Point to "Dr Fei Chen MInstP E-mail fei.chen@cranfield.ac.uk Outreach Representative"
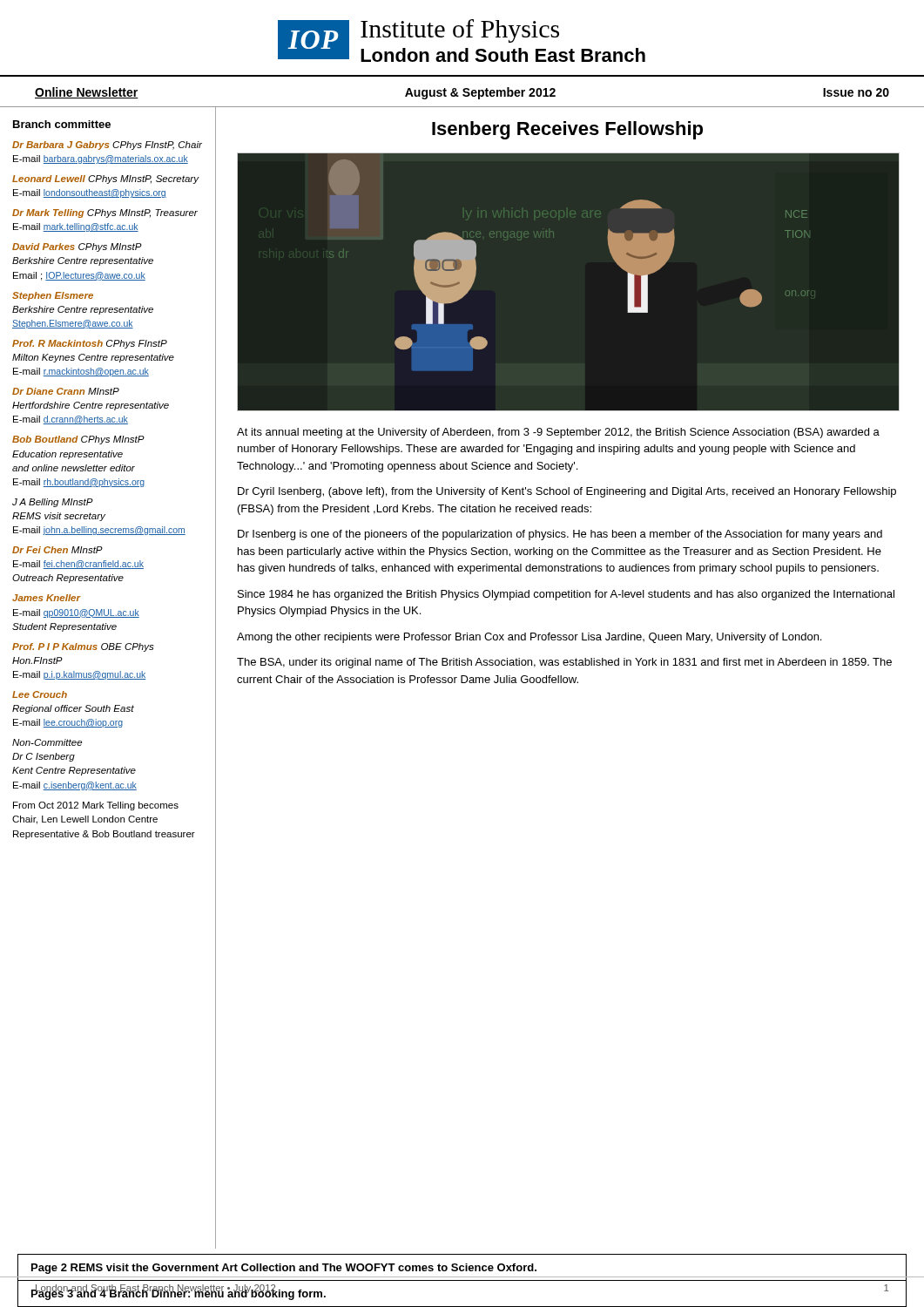This screenshot has height=1307, width=924. click(78, 564)
